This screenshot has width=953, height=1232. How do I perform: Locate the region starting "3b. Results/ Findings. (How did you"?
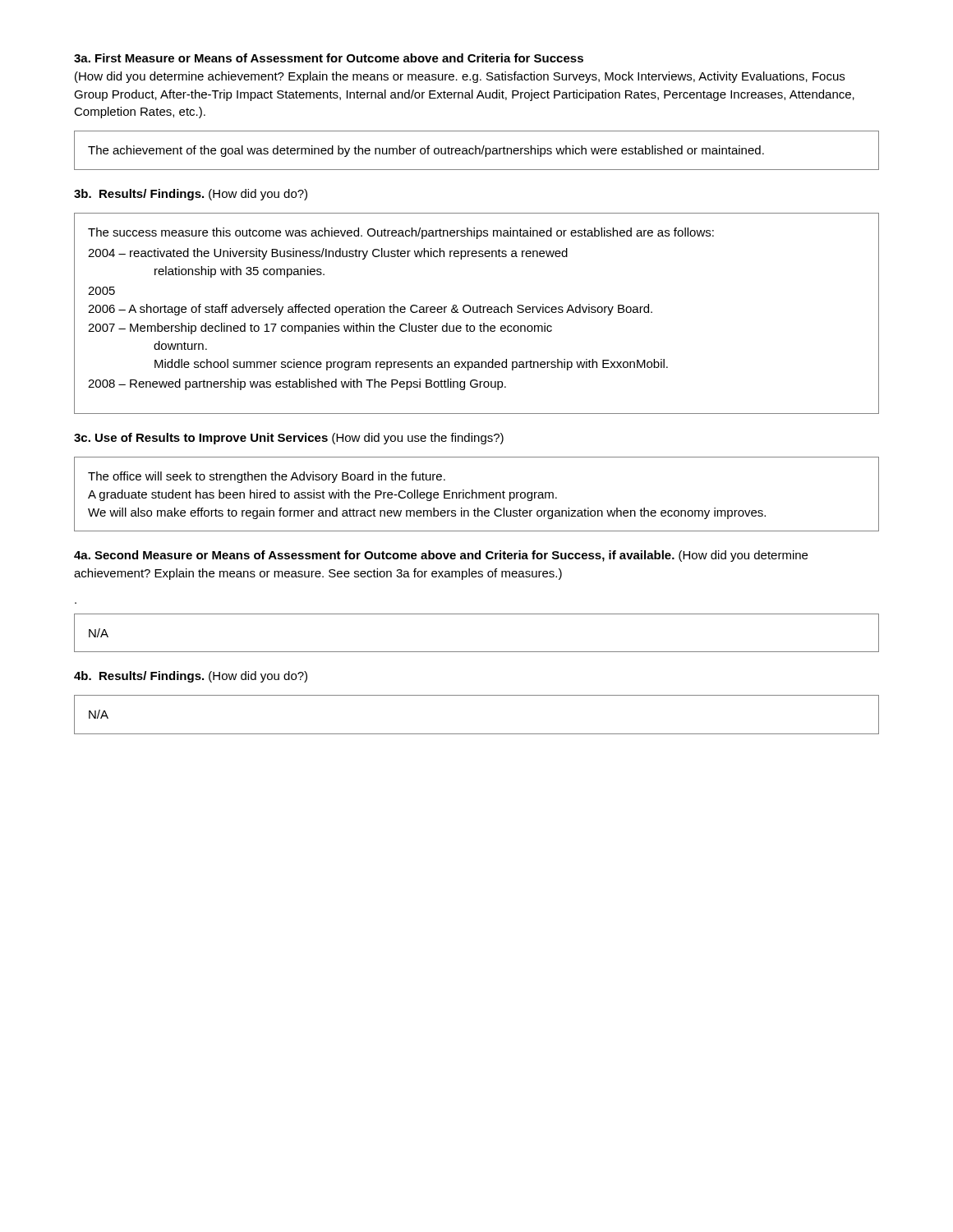tap(191, 193)
